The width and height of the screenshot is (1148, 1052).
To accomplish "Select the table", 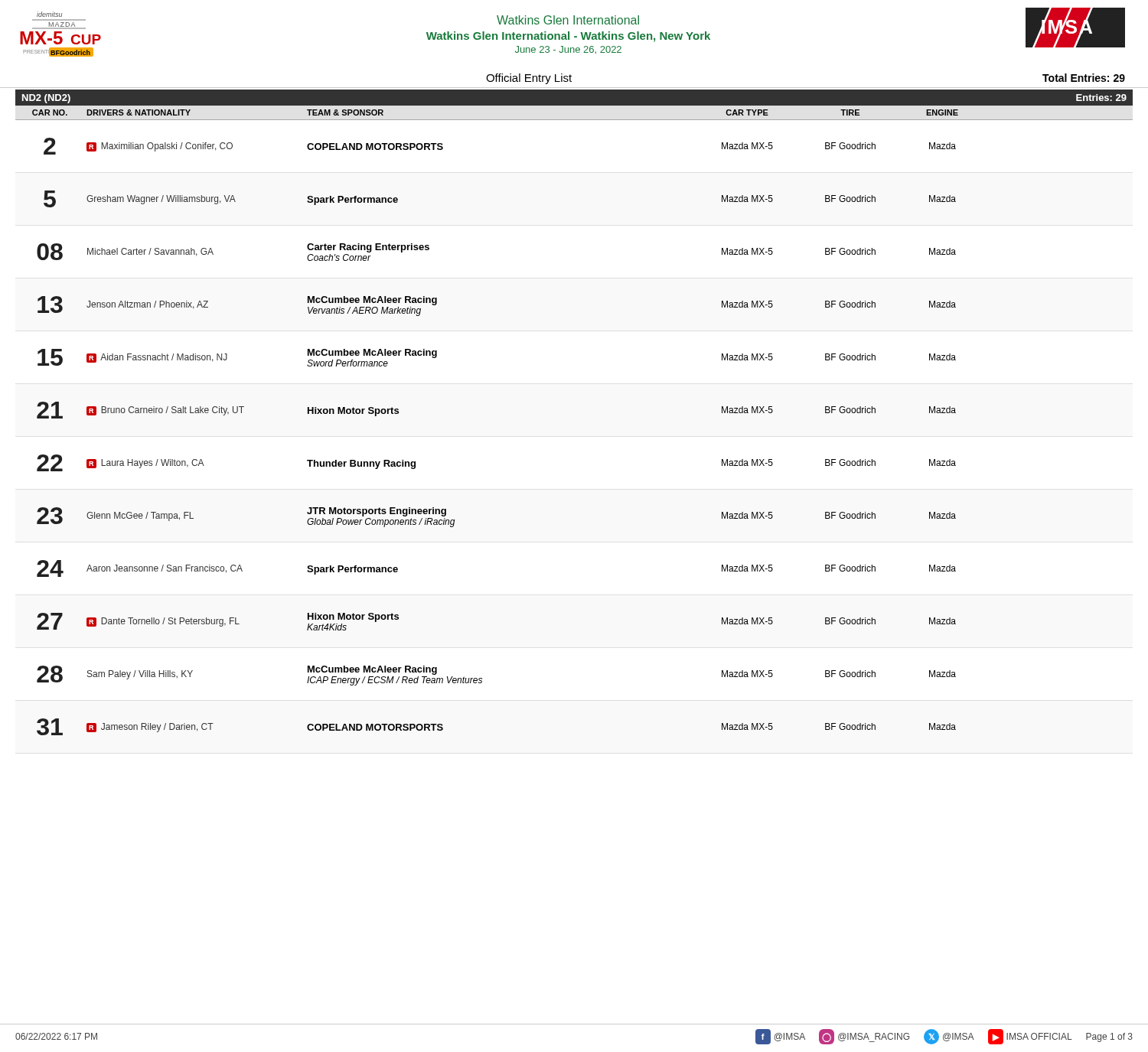I will click(x=574, y=437).
